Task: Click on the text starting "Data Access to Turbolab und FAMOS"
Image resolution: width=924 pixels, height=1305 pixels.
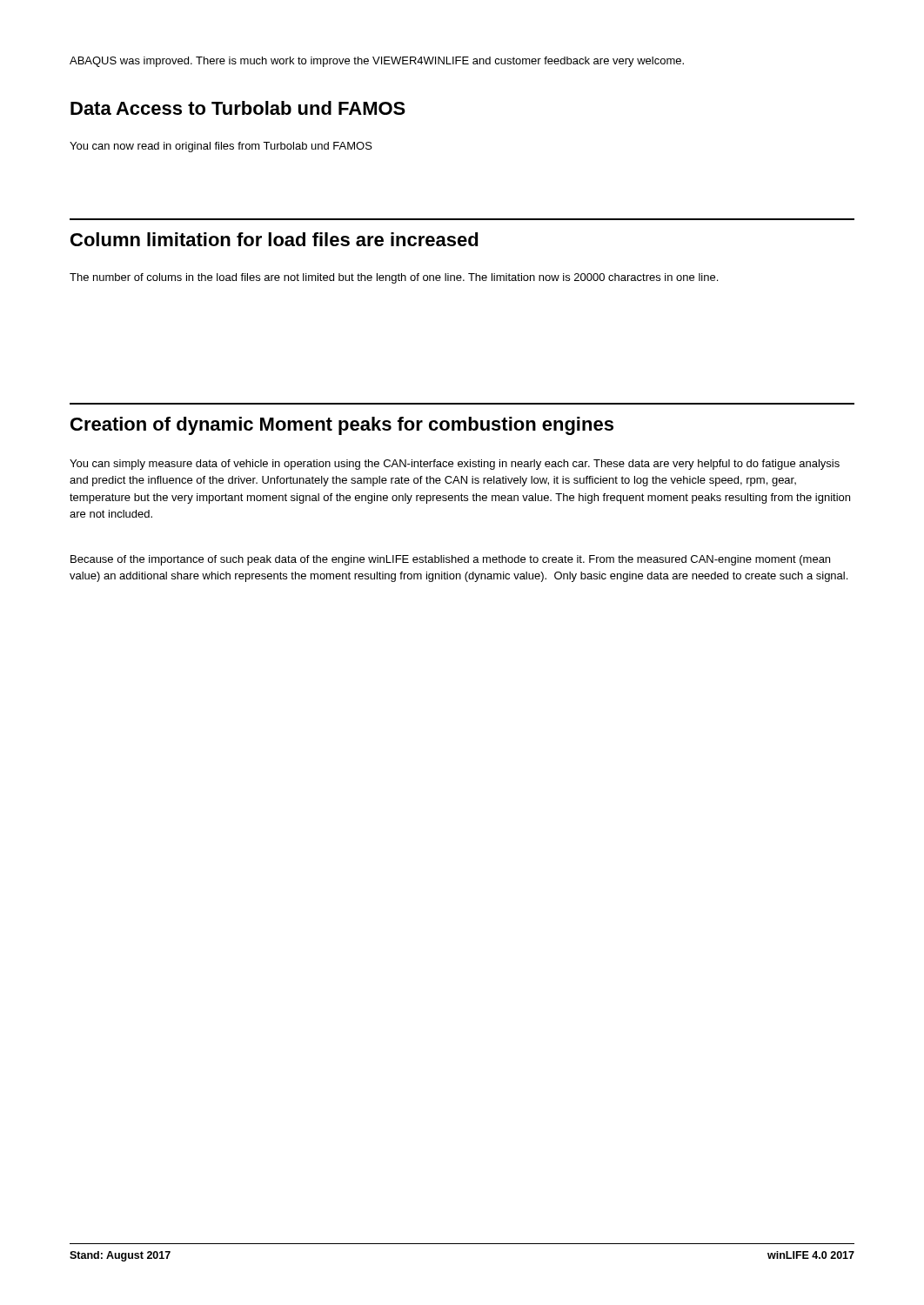Action: [238, 108]
